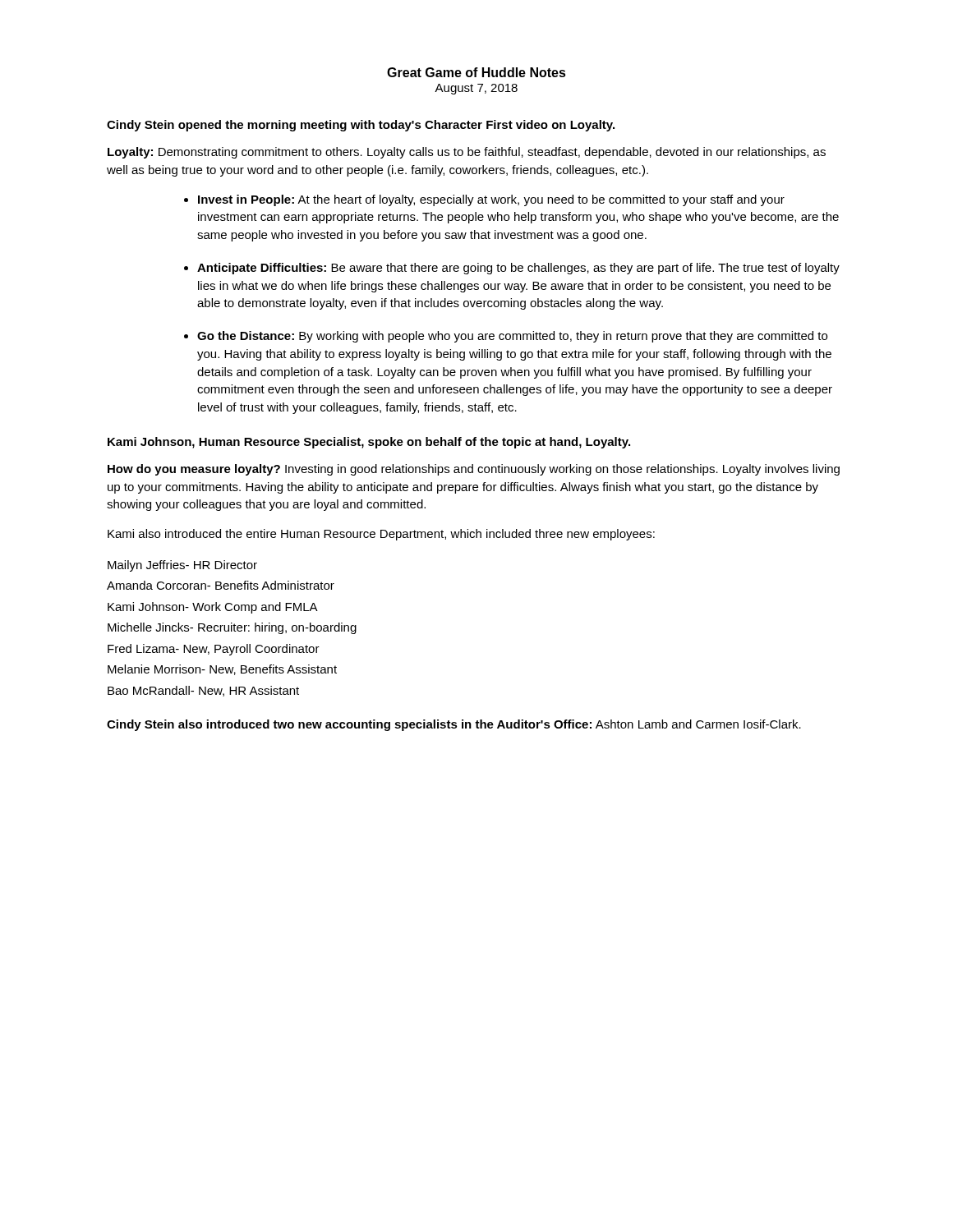
Task: Click the passage that begins "Mailyn Jeffries- HR Director Amanda Corcoran- Benefits Administrator"
Action: [x=232, y=627]
